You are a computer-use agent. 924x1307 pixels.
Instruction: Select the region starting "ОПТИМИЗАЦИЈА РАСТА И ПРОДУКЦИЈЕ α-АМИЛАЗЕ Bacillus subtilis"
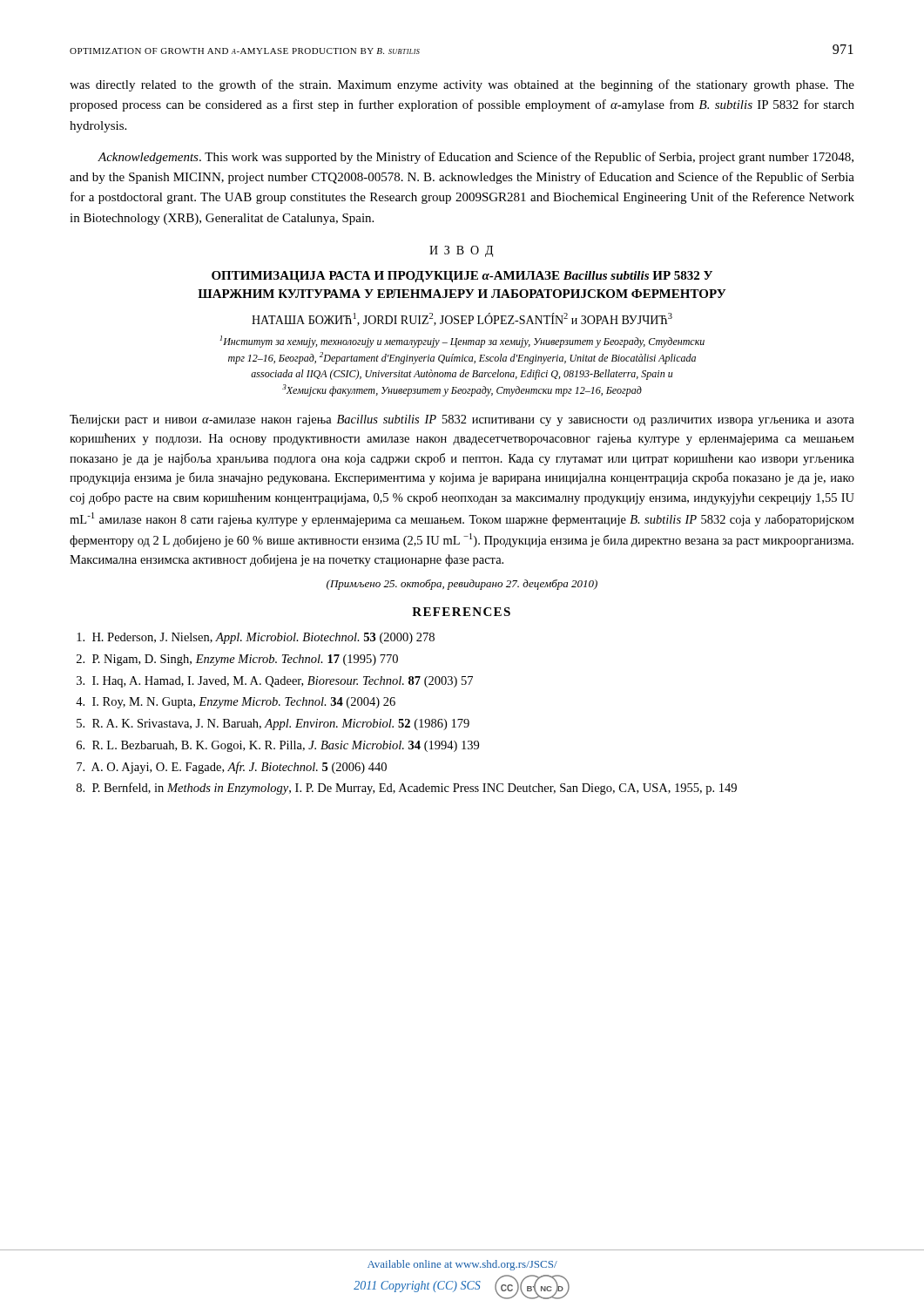pos(462,284)
